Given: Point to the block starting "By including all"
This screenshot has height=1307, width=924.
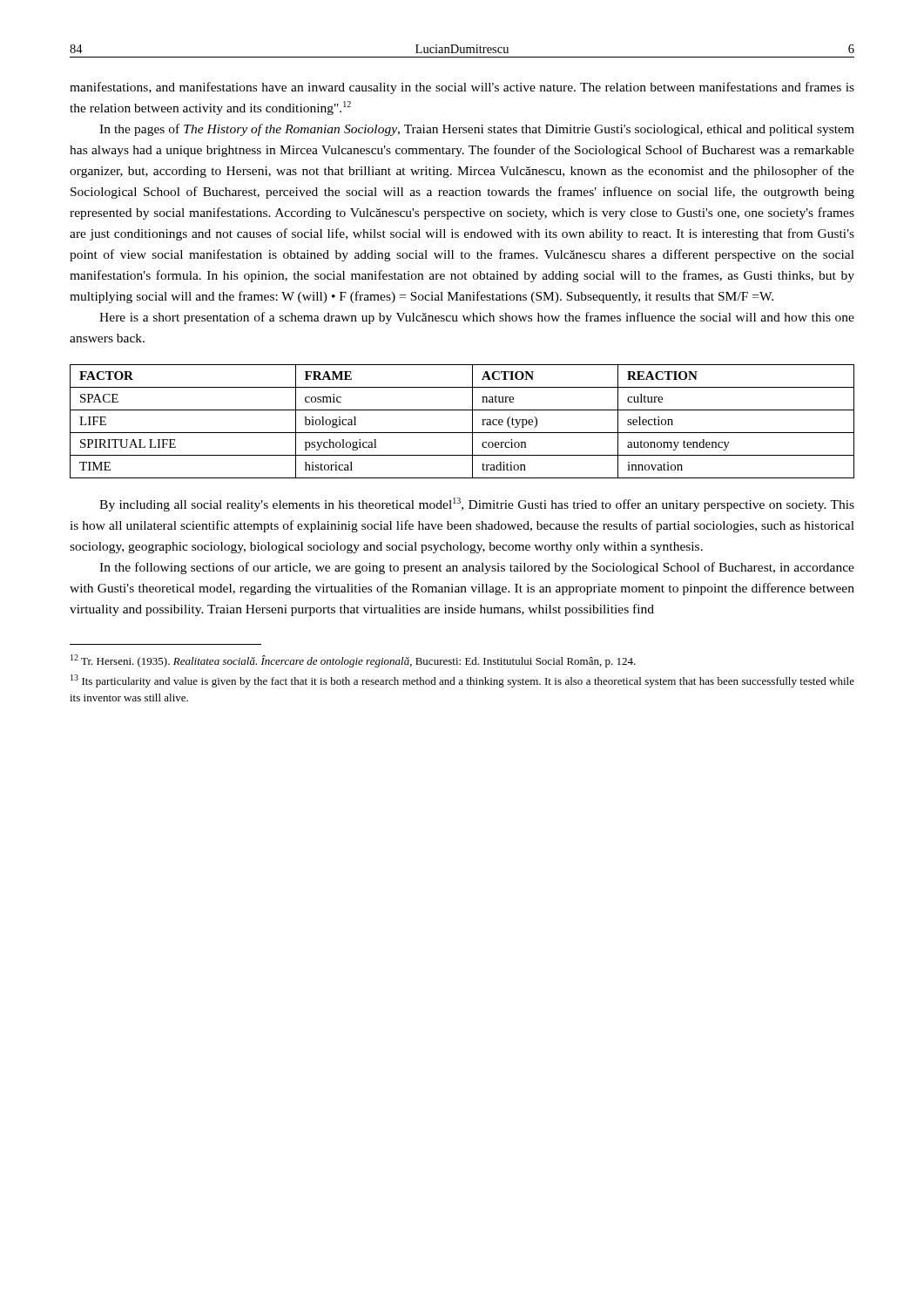Looking at the screenshot, I should 462,526.
